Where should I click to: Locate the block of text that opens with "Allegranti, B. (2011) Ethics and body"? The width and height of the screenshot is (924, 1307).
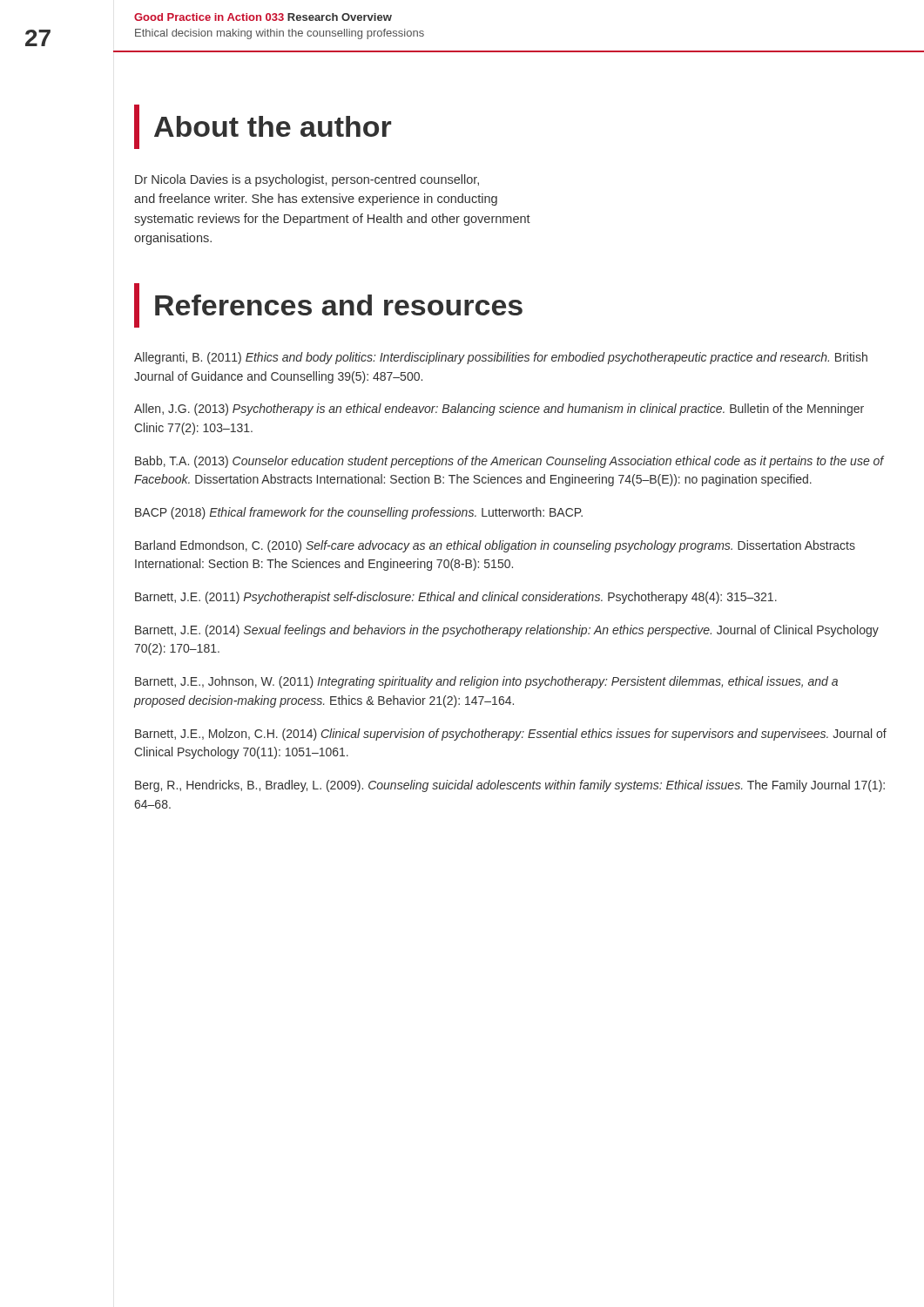(x=501, y=367)
